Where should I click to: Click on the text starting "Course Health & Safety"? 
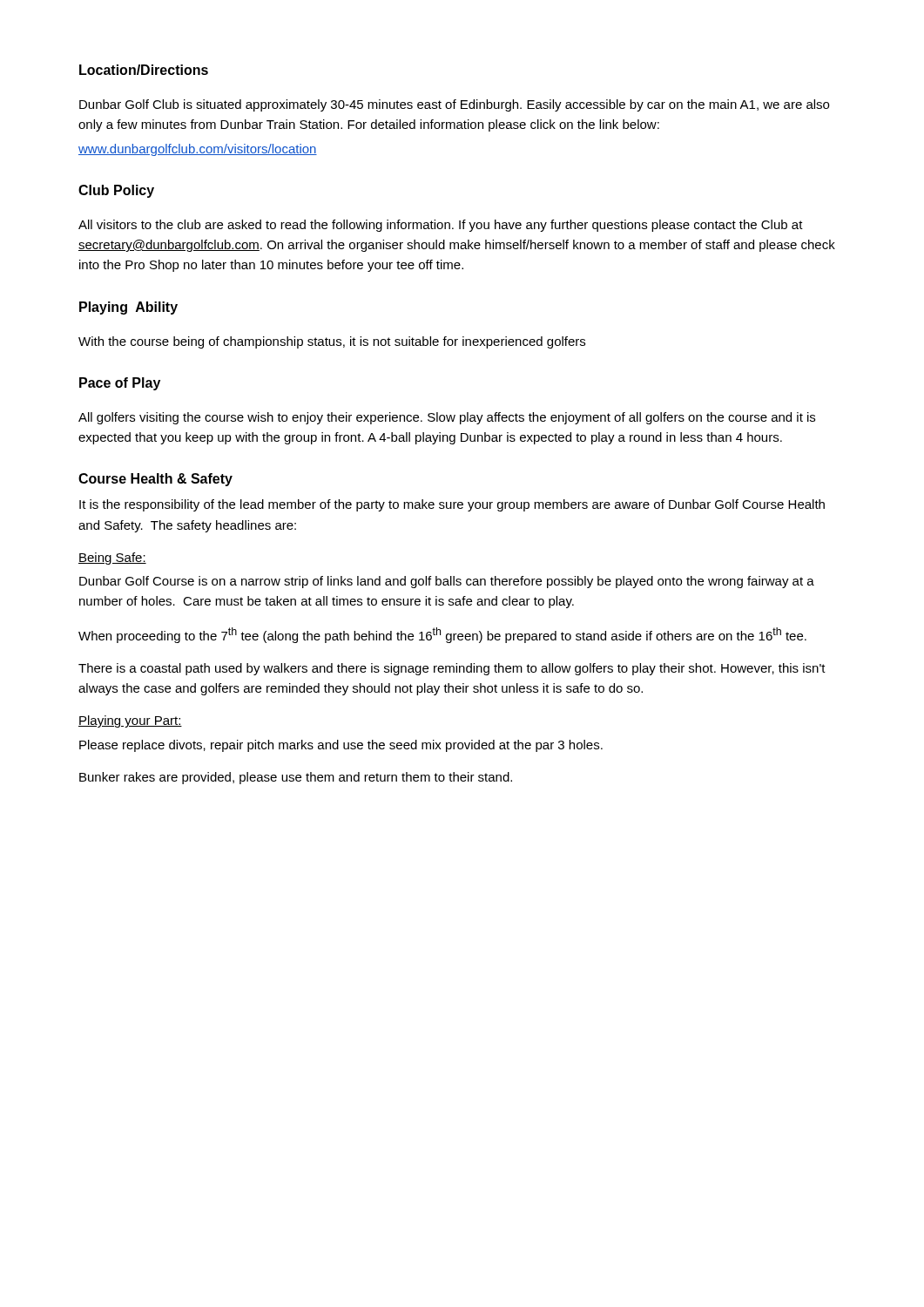click(x=155, y=479)
